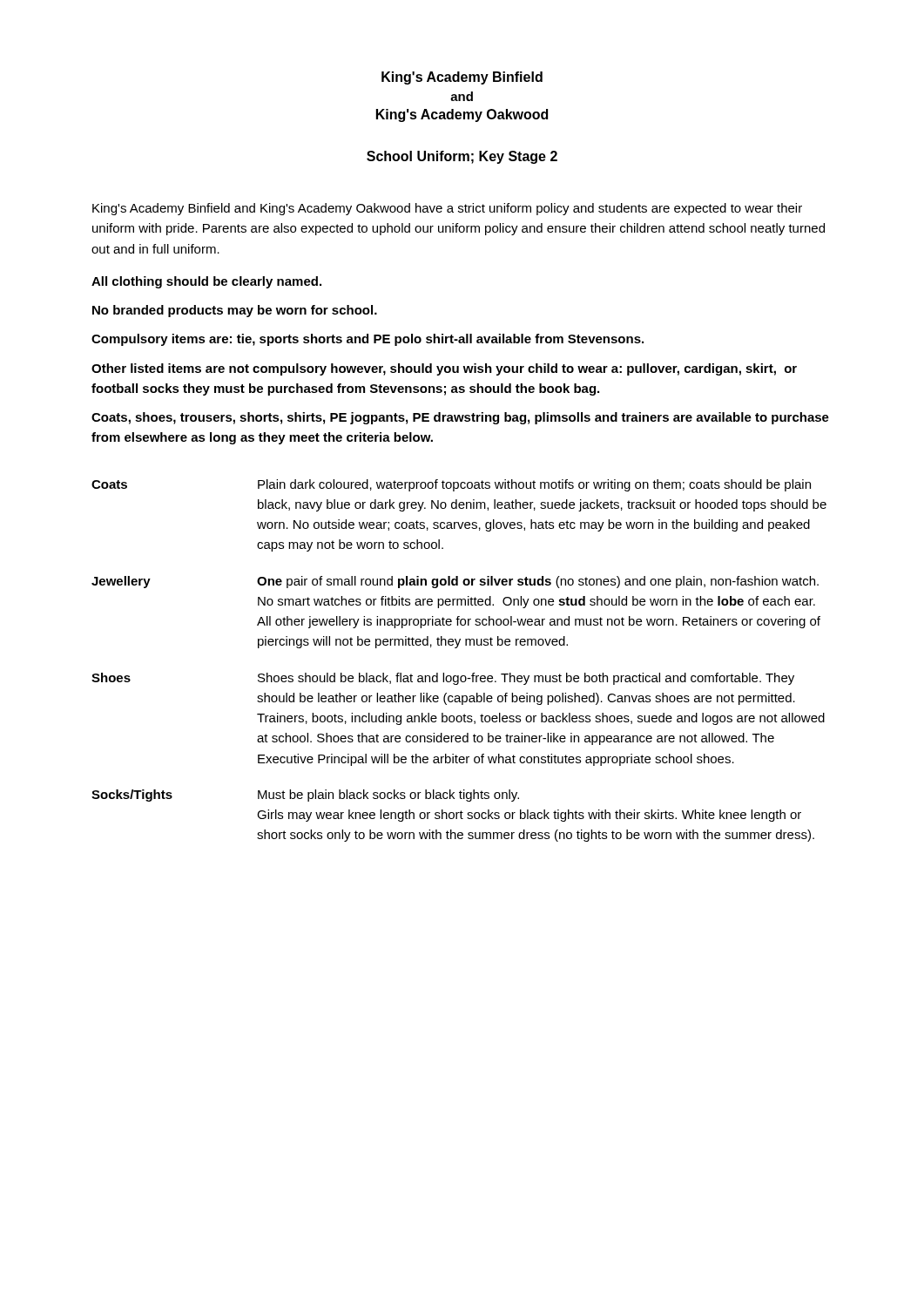Image resolution: width=924 pixels, height=1307 pixels.
Task: Point to the text block starting "Socks/Tights Must be plain black socks"
Action: tap(462, 814)
